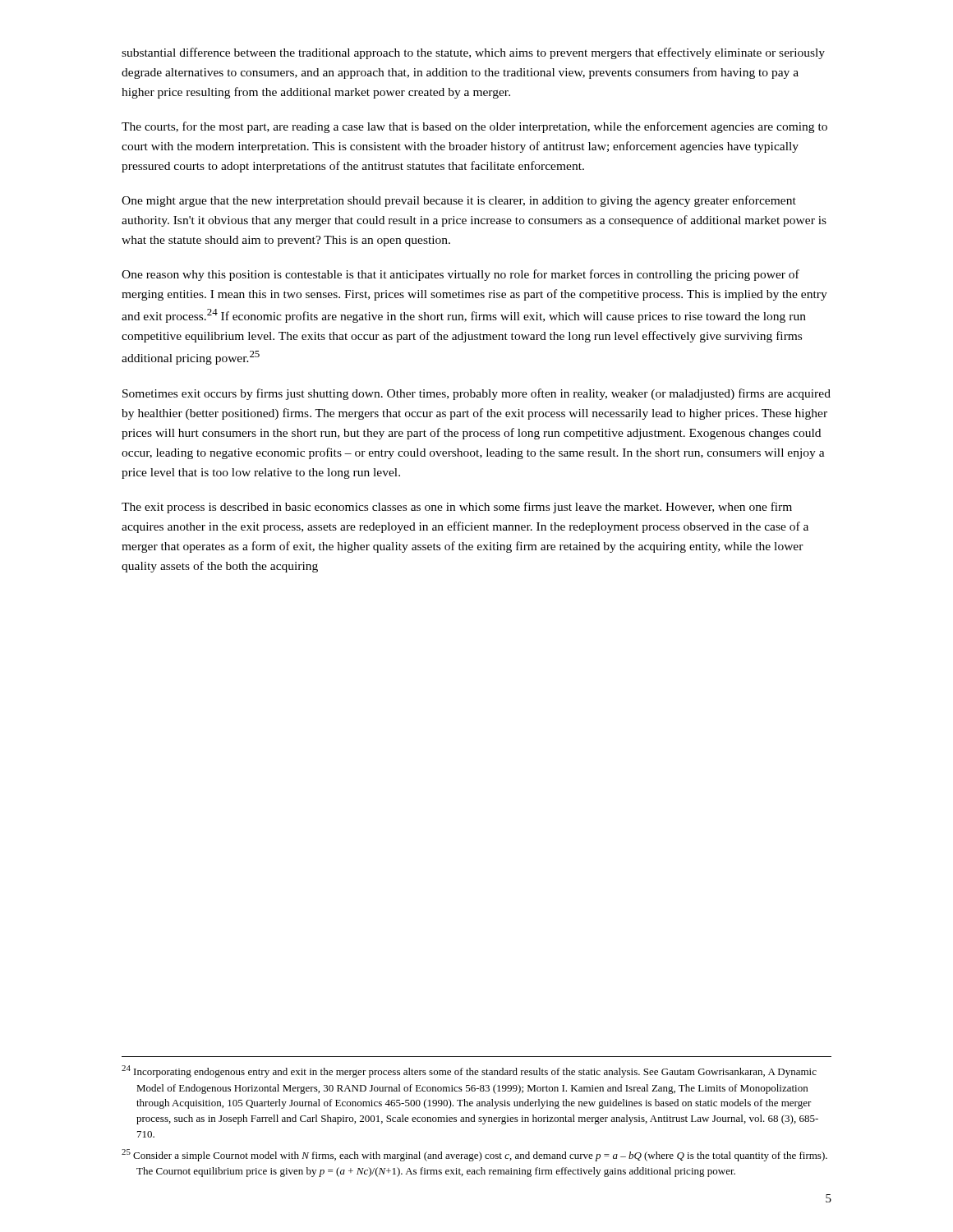Click on the element starting "substantial difference between the"
The height and width of the screenshot is (1232, 953).
(x=473, y=72)
